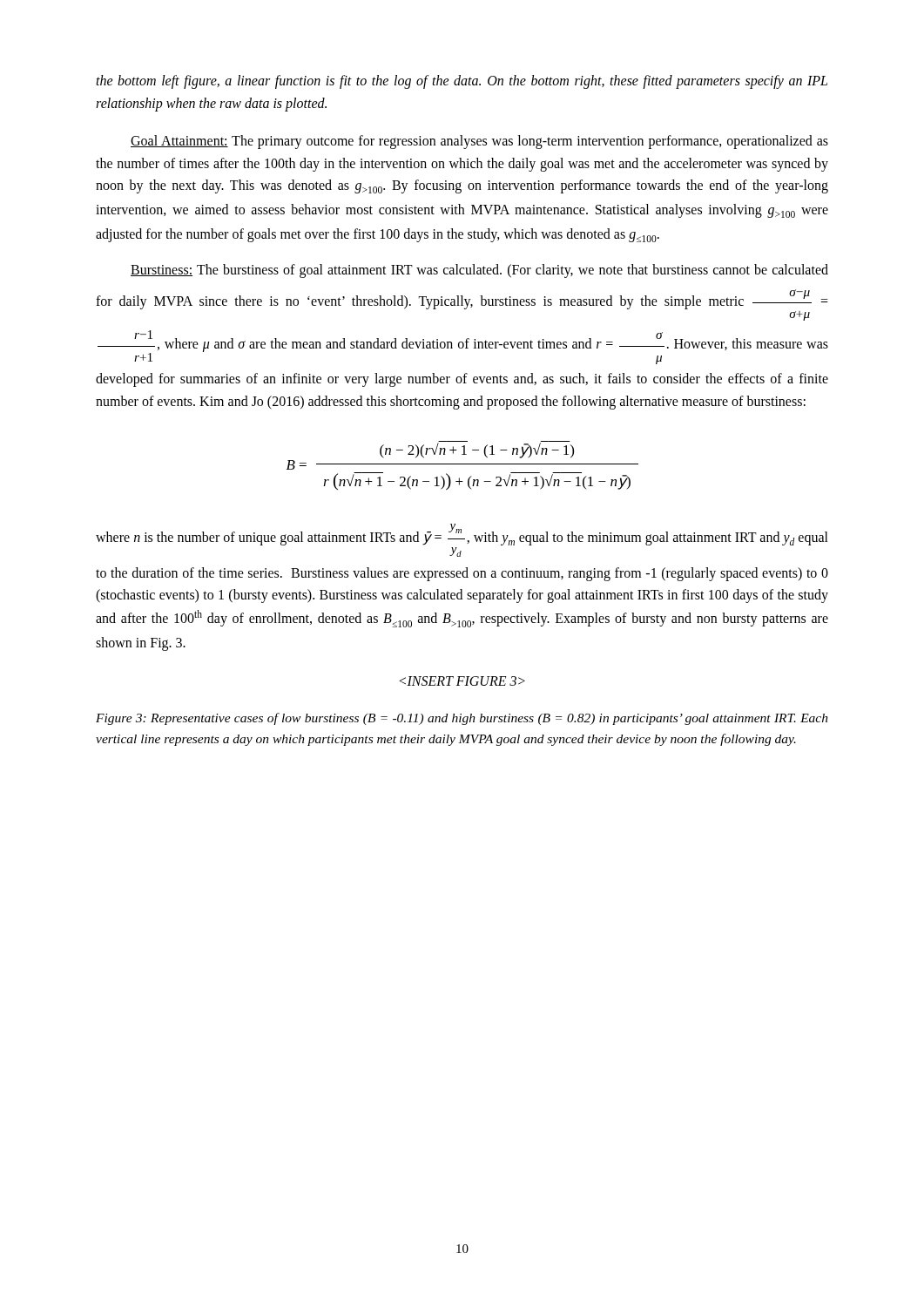Click on the text starting "Burstiness: The burstiness"
Screen dimensions: 1307x924
(x=462, y=335)
